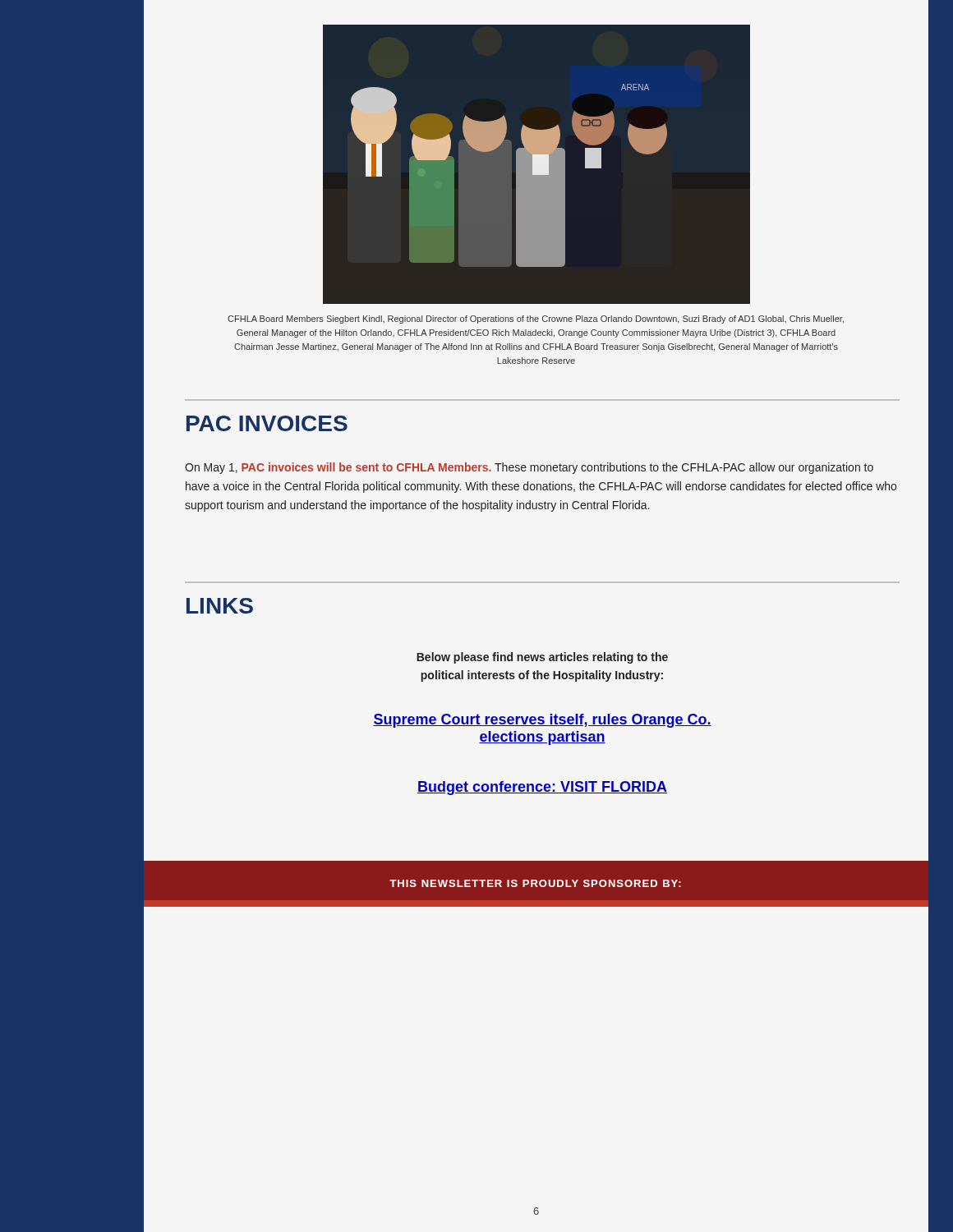
Task: Locate the text starting "PAC INVOICES"
Action: tap(266, 423)
